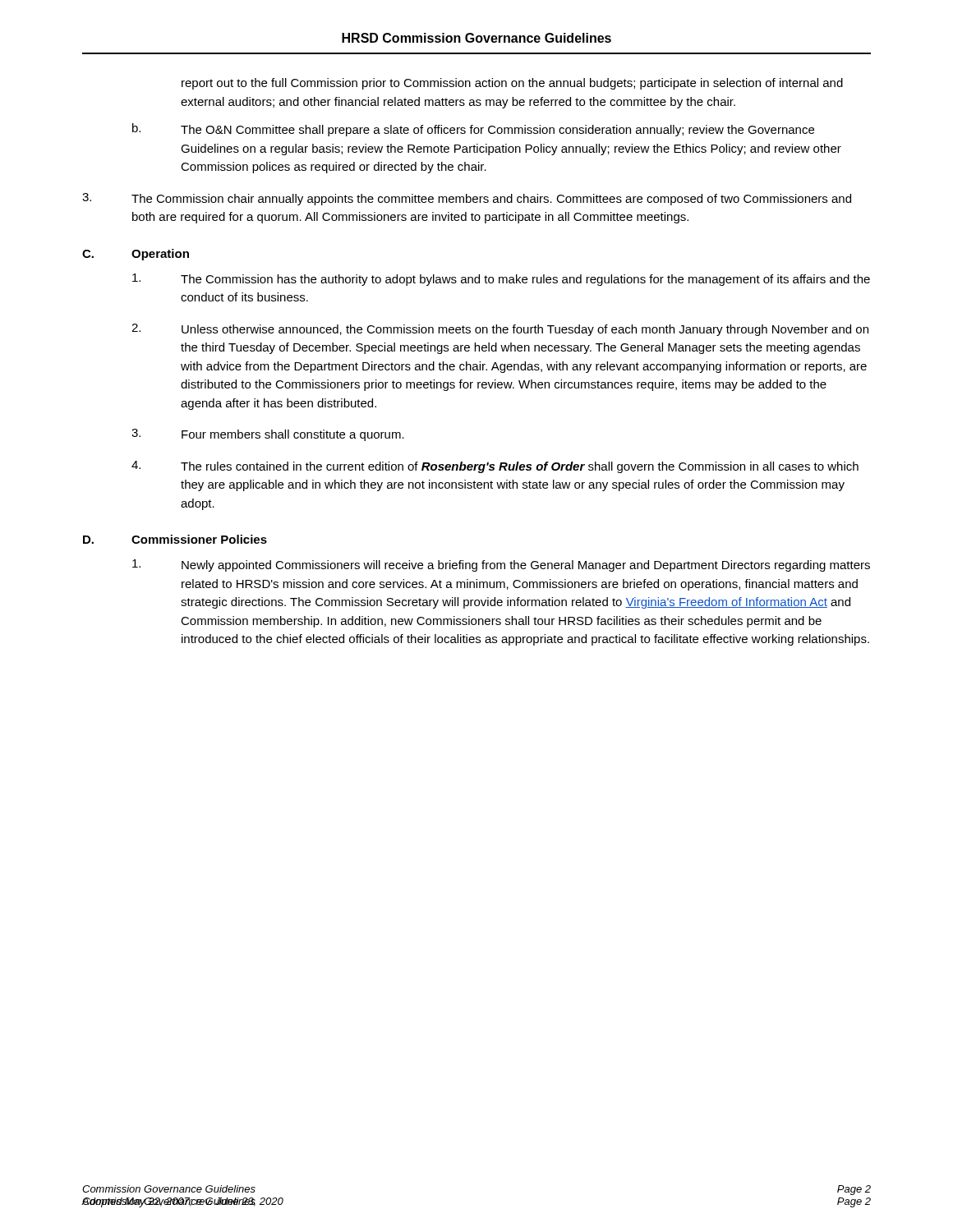
Task: Where is the passage that starts "report out to the"?
Action: (x=512, y=92)
